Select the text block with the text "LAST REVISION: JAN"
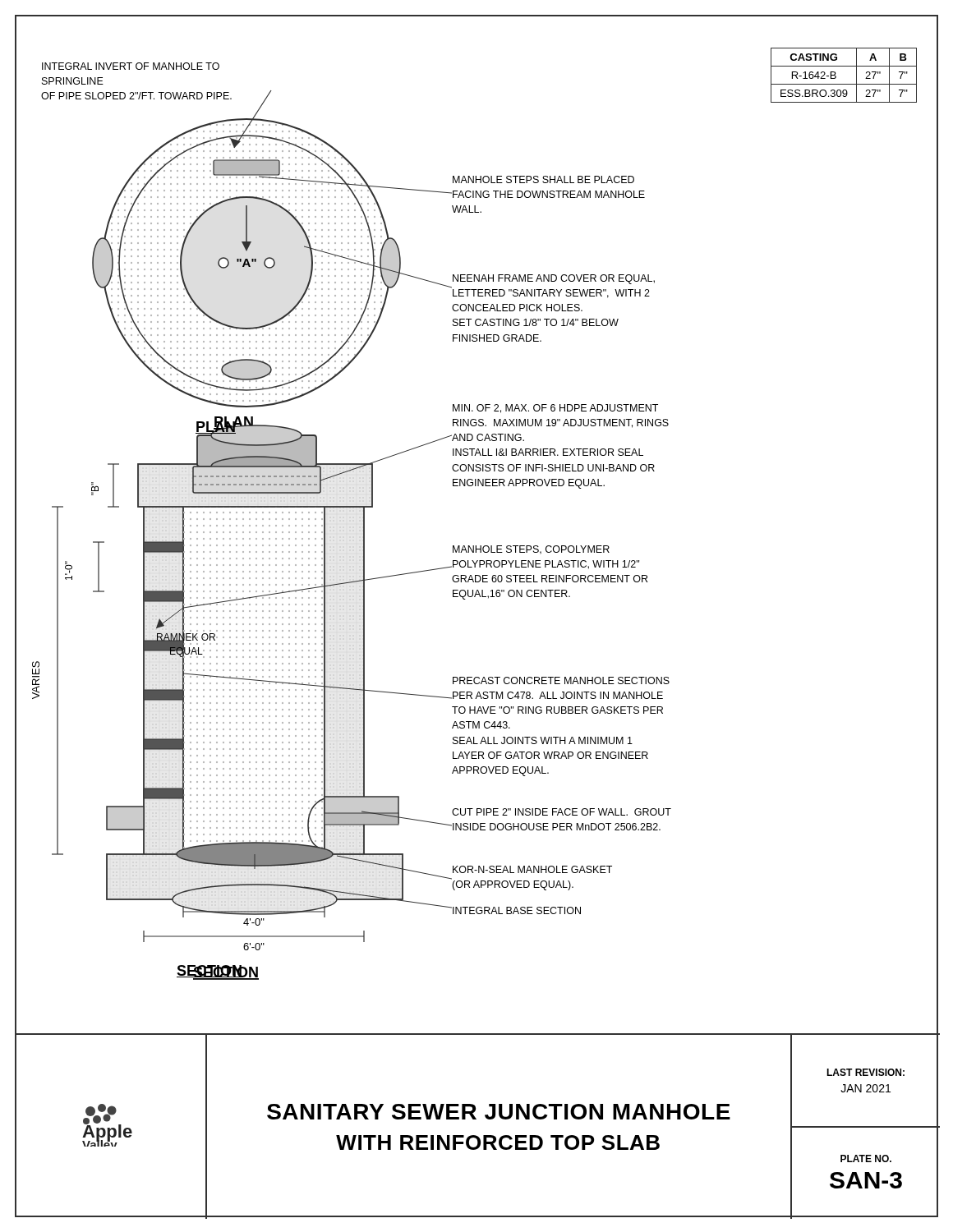Viewport: 953px width, 1232px height. click(x=866, y=1080)
